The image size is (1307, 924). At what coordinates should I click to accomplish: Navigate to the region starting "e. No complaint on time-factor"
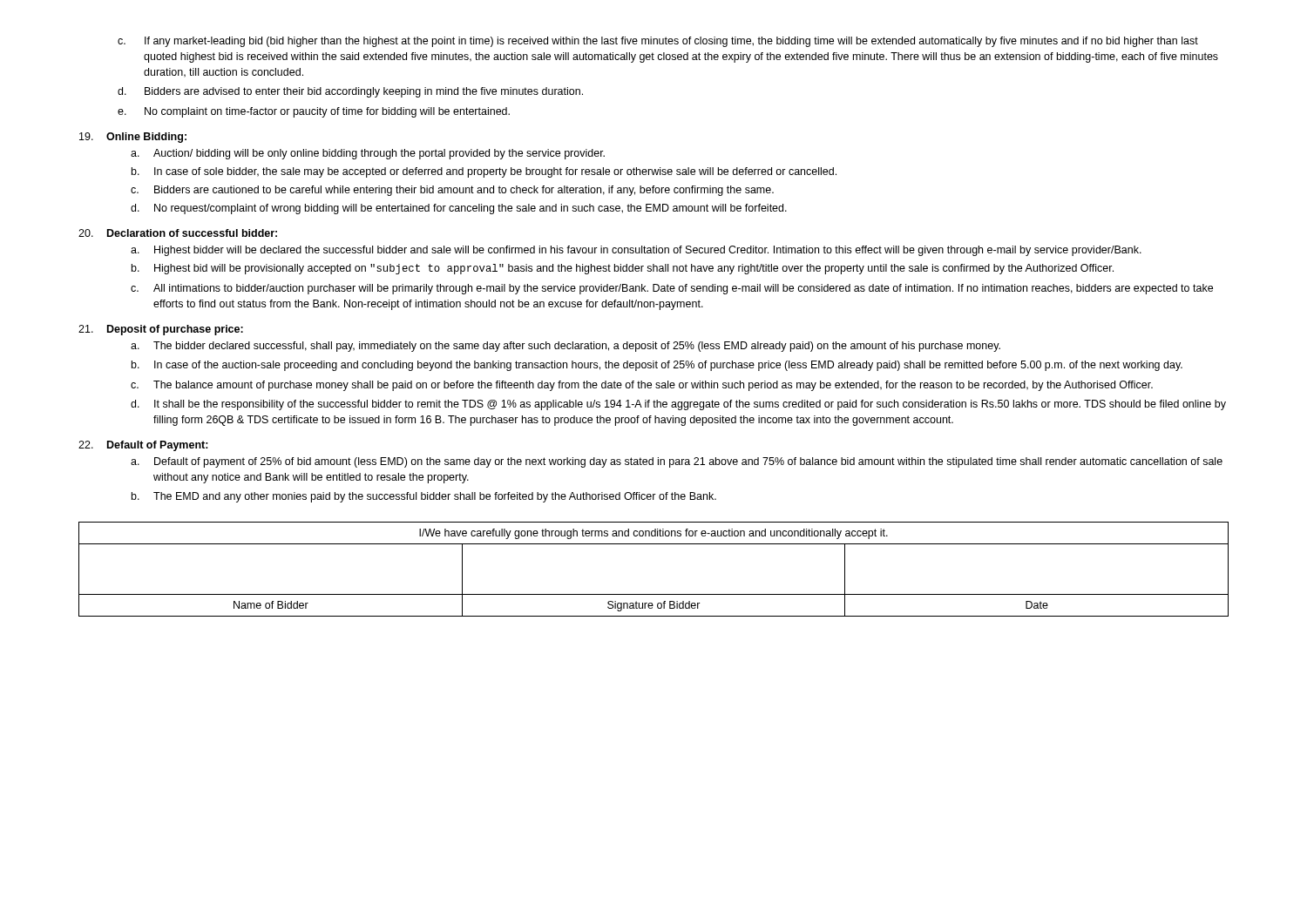coord(314,111)
